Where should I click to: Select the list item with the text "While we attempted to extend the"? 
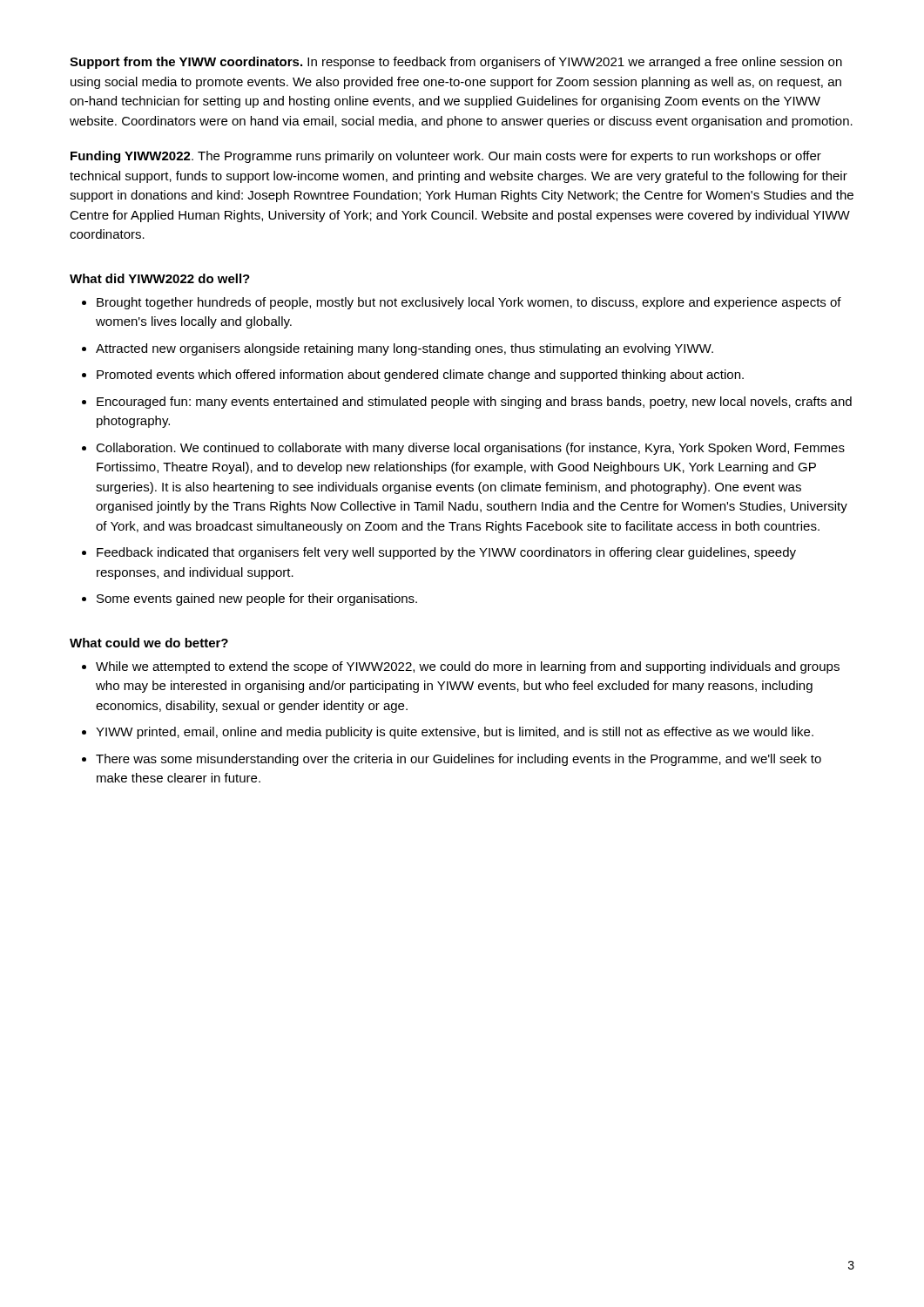[x=468, y=685]
